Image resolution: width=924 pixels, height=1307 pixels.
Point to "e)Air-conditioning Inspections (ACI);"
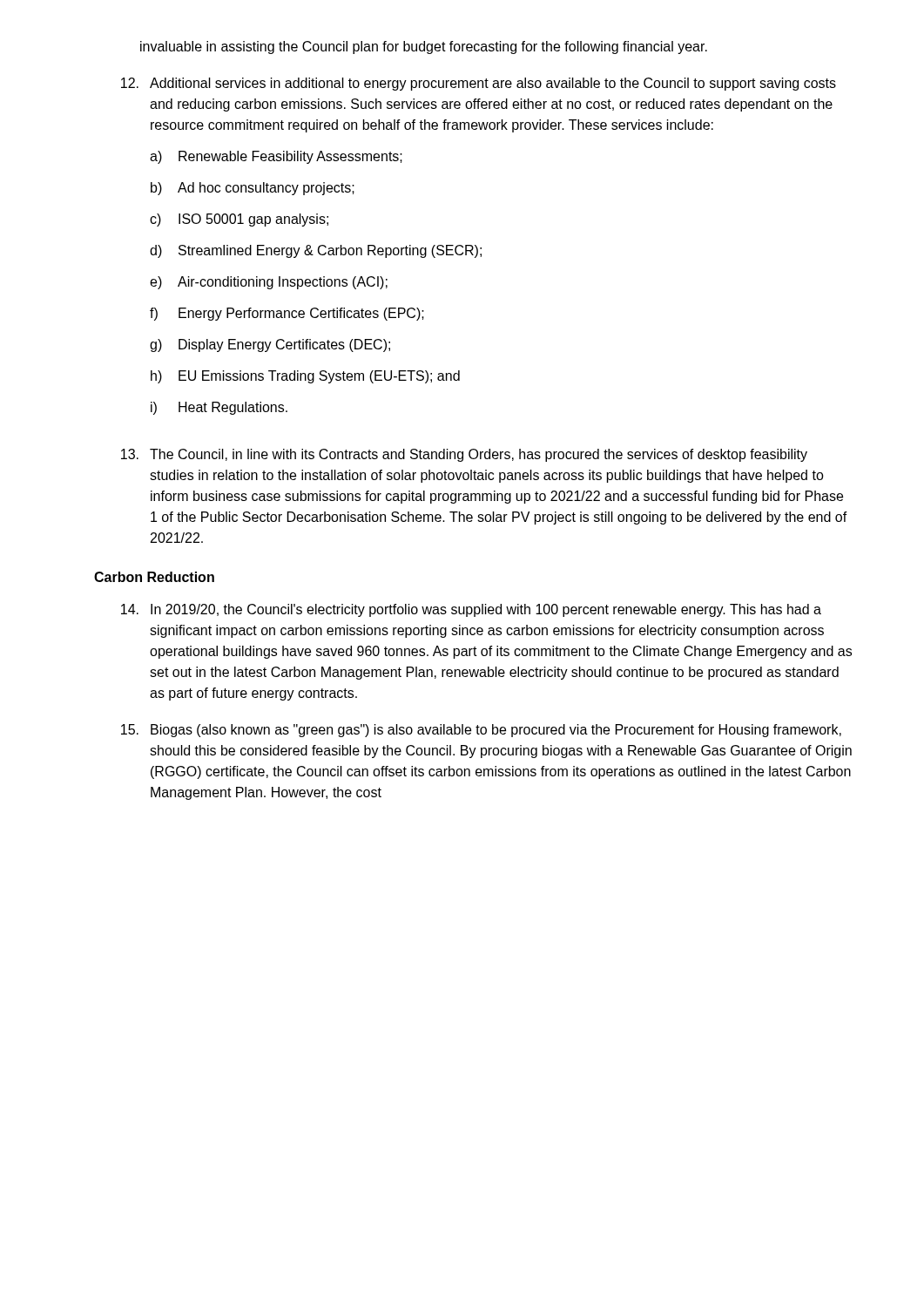tap(269, 282)
